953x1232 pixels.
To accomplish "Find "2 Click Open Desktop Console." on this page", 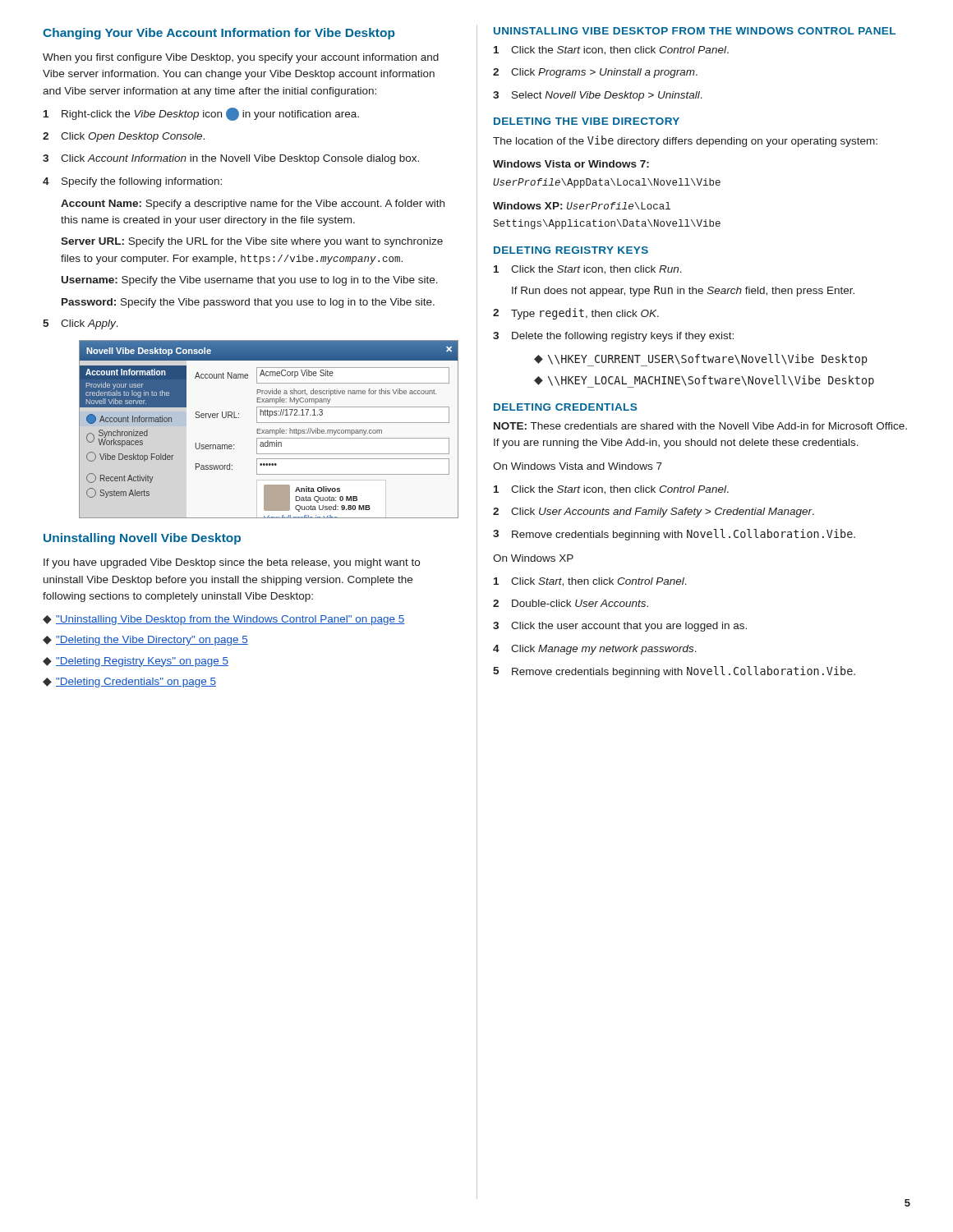I will click(x=124, y=137).
